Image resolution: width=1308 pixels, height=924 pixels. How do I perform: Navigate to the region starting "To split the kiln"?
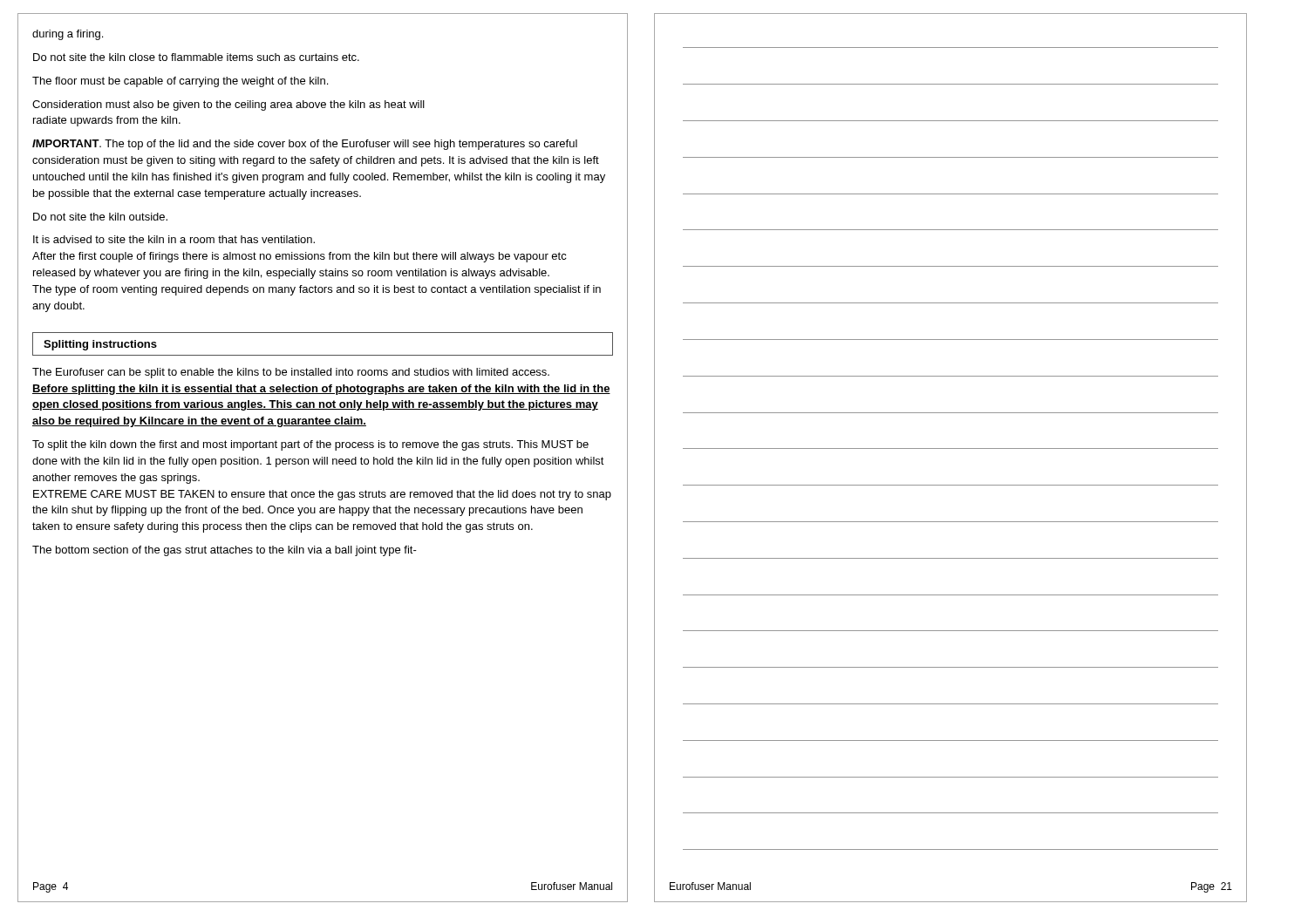click(322, 485)
